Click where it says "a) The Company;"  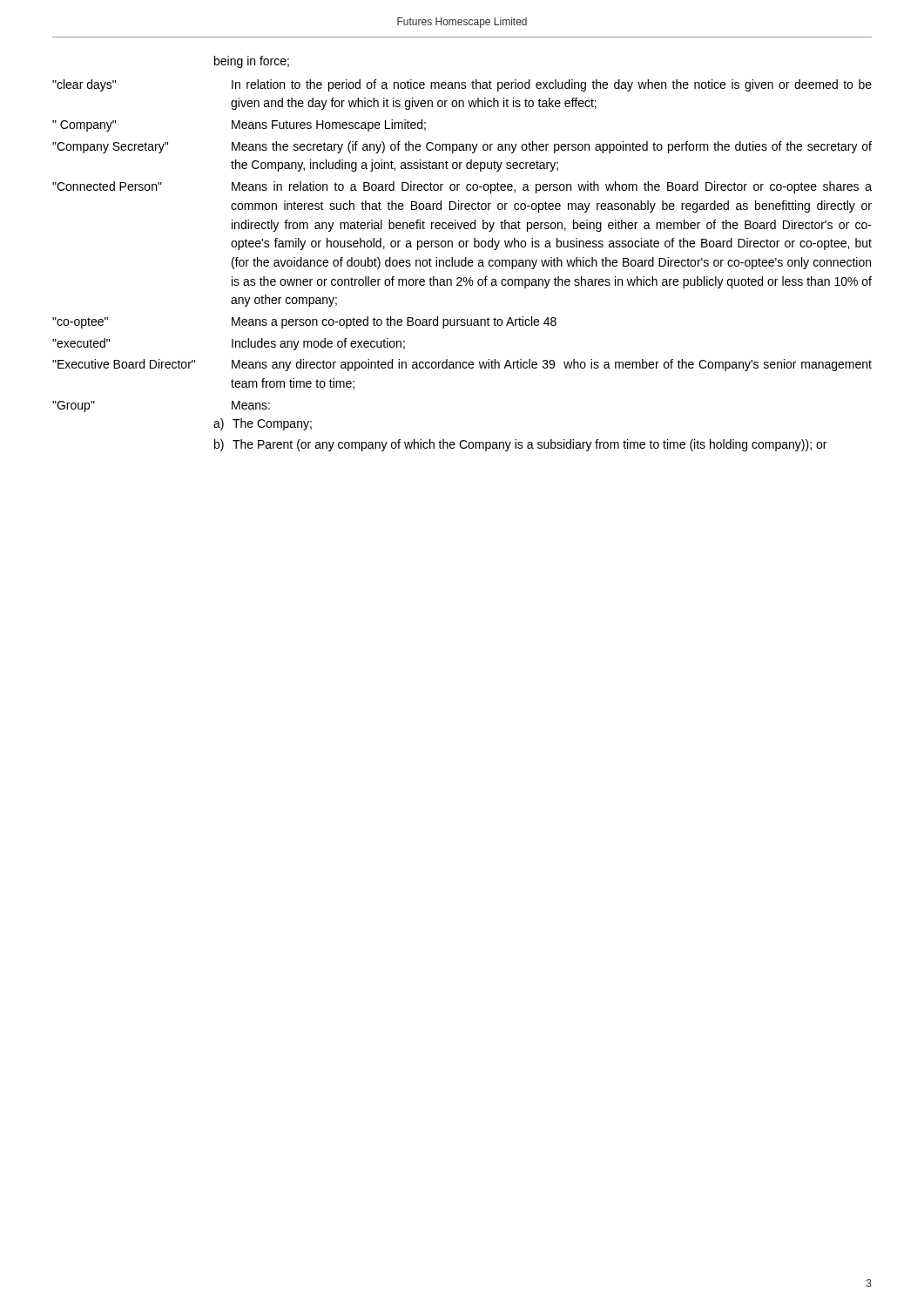(263, 424)
